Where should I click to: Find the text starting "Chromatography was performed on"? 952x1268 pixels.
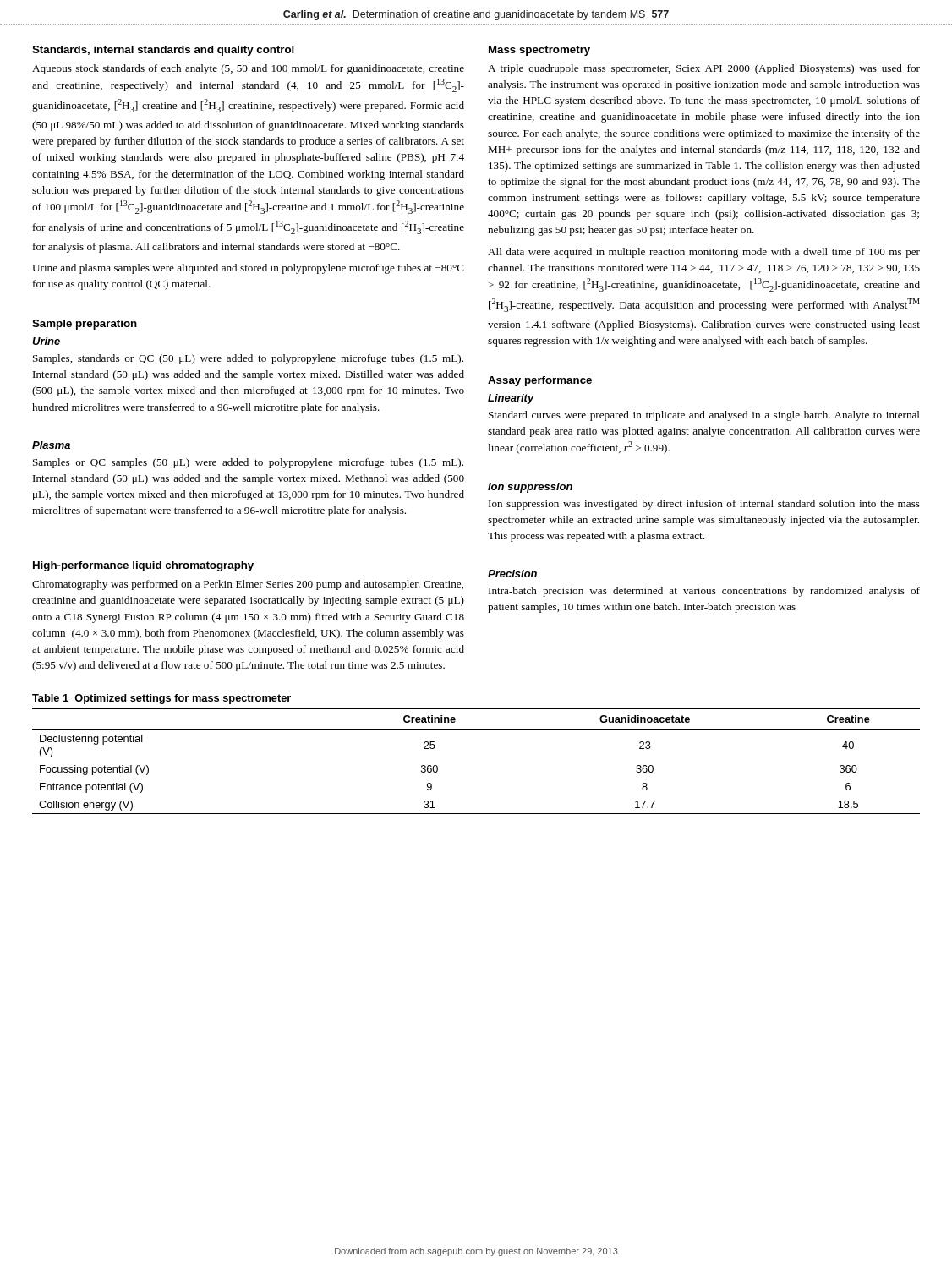[x=248, y=624]
